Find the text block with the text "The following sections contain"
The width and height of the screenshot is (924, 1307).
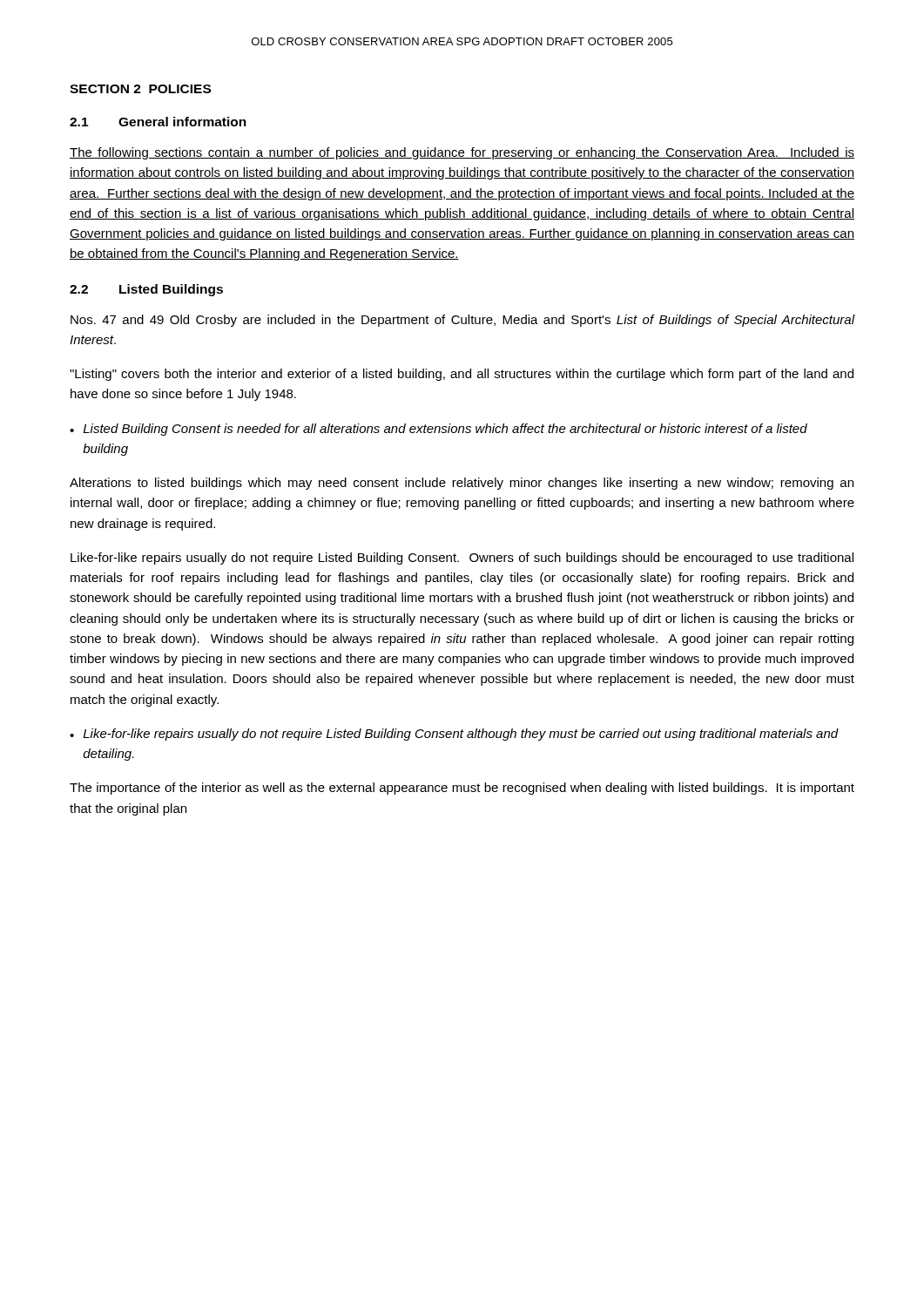(x=462, y=203)
